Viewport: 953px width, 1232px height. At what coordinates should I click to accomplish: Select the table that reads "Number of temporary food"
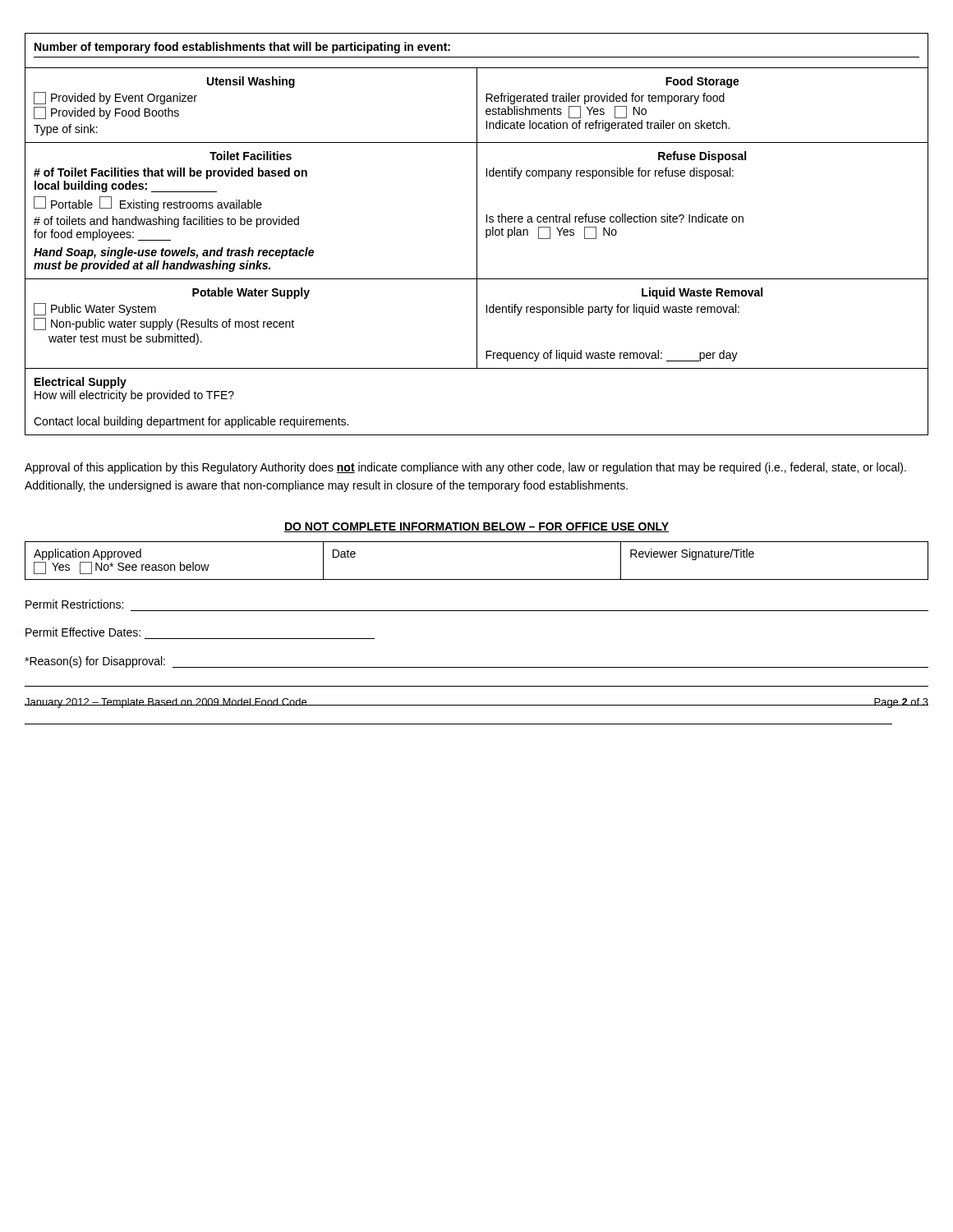click(x=476, y=234)
